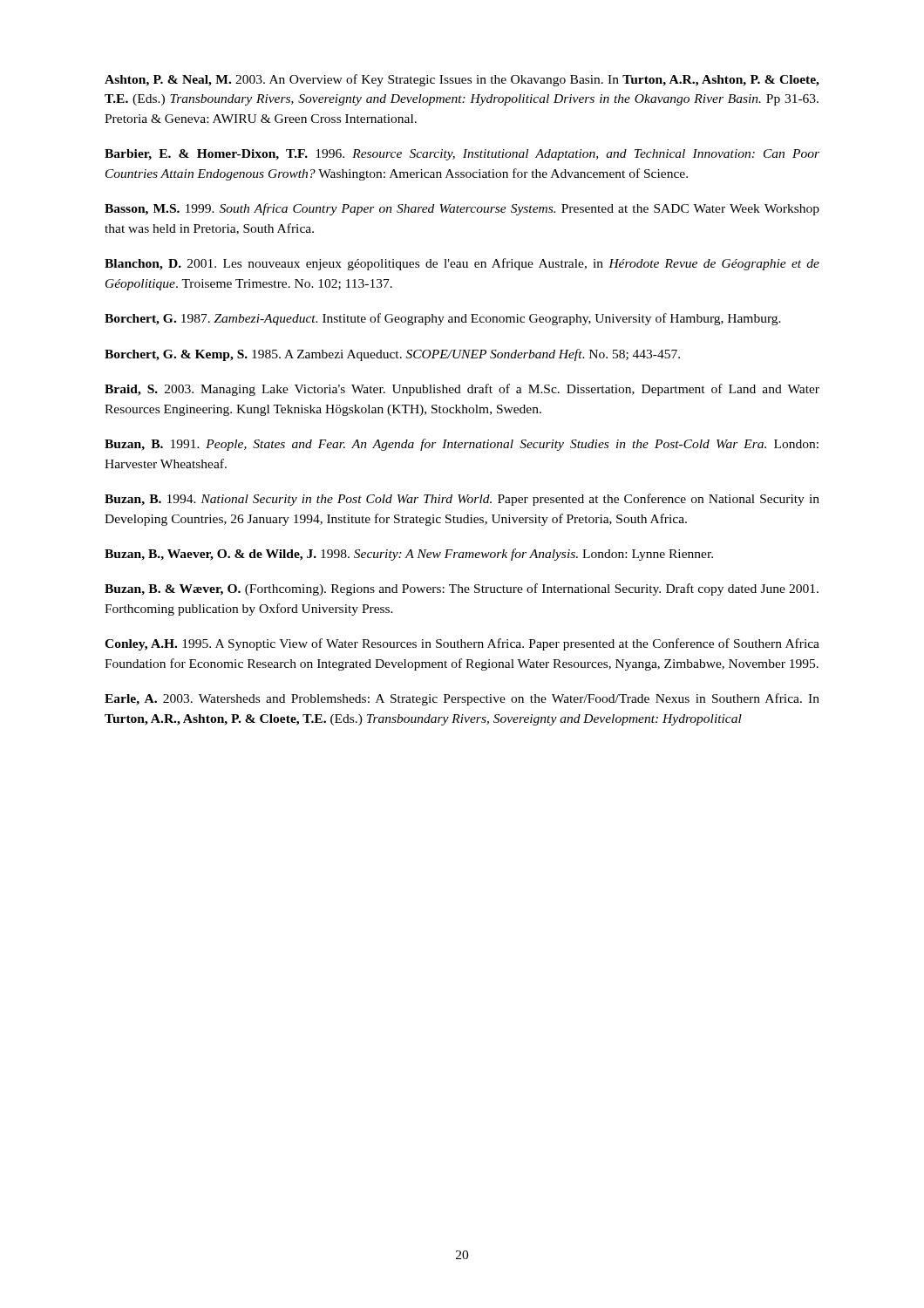The height and width of the screenshot is (1308, 924).
Task: Find the passage starting "Braid, S. 2003. Managing Lake Victoria's Water."
Action: pos(462,398)
